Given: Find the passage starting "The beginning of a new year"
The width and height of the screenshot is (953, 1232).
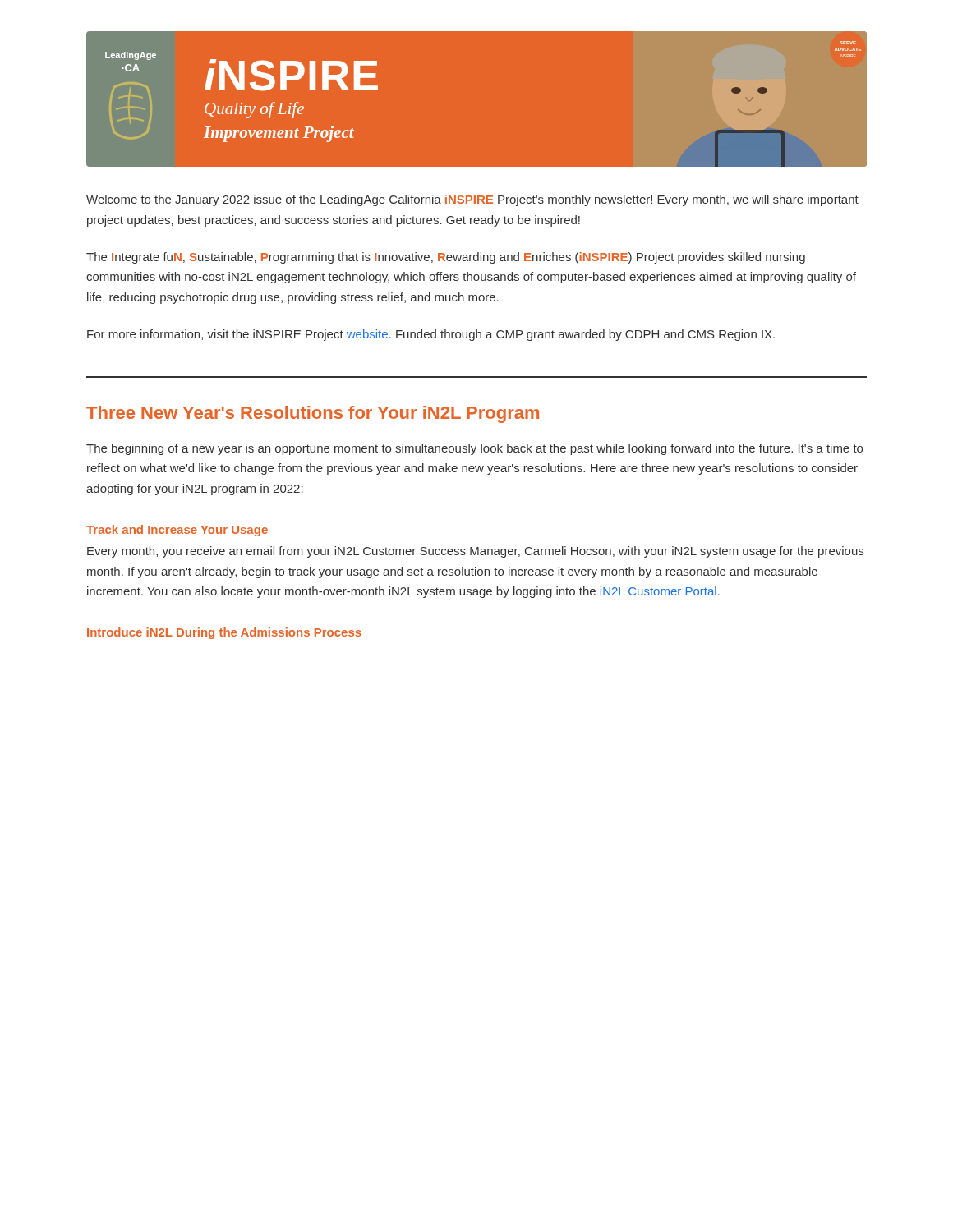Looking at the screenshot, I should [475, 468].
